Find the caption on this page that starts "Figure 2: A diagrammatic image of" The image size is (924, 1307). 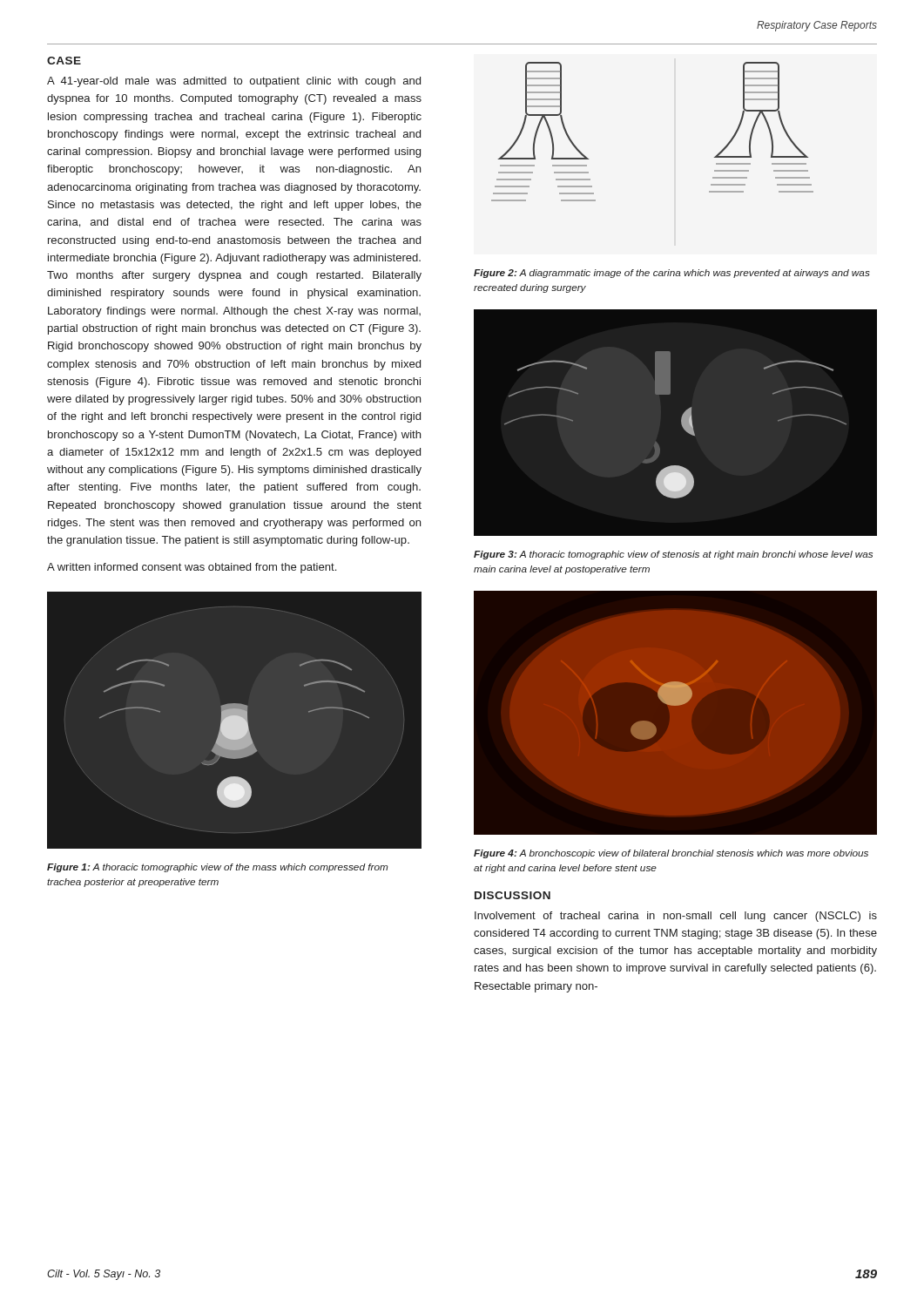click(672, 280)
